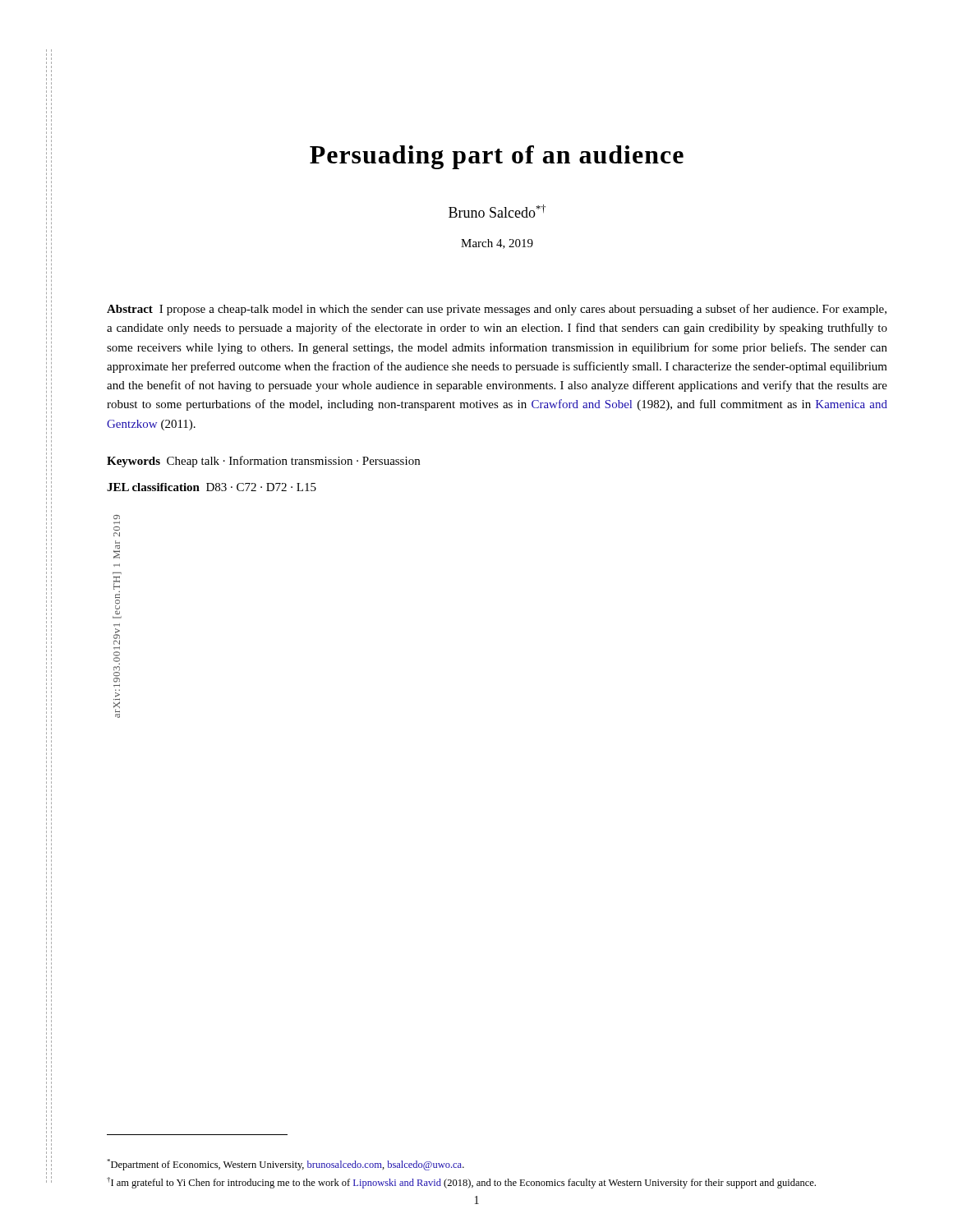Point to the block starting "JEL classification D83 · C72 ·"

[x=212, y=487]
